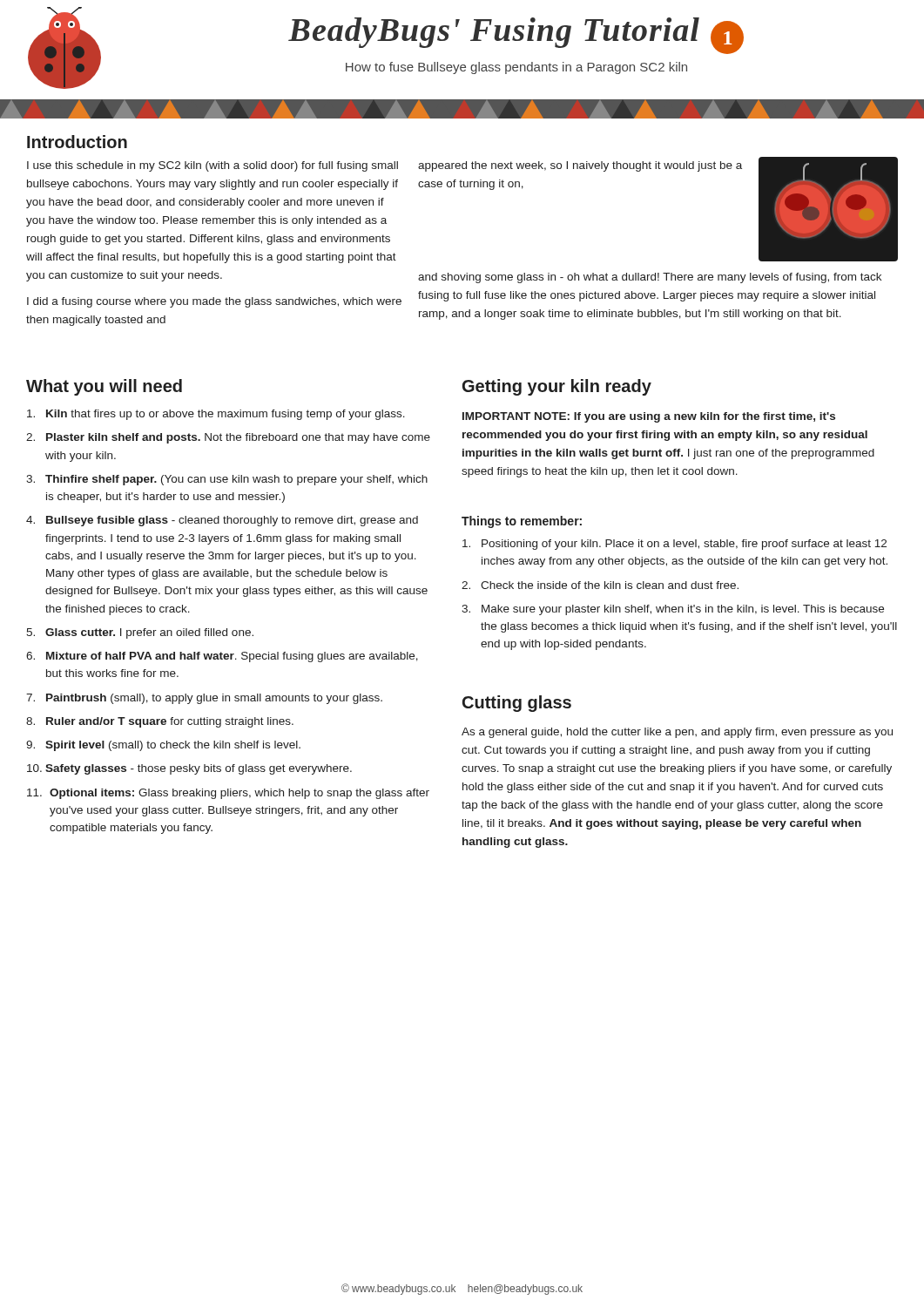924x1307 pixels.
Task: Find the block on this page that starts "5. Glass cutter. I prefer"
Action: tap(140, 633)
